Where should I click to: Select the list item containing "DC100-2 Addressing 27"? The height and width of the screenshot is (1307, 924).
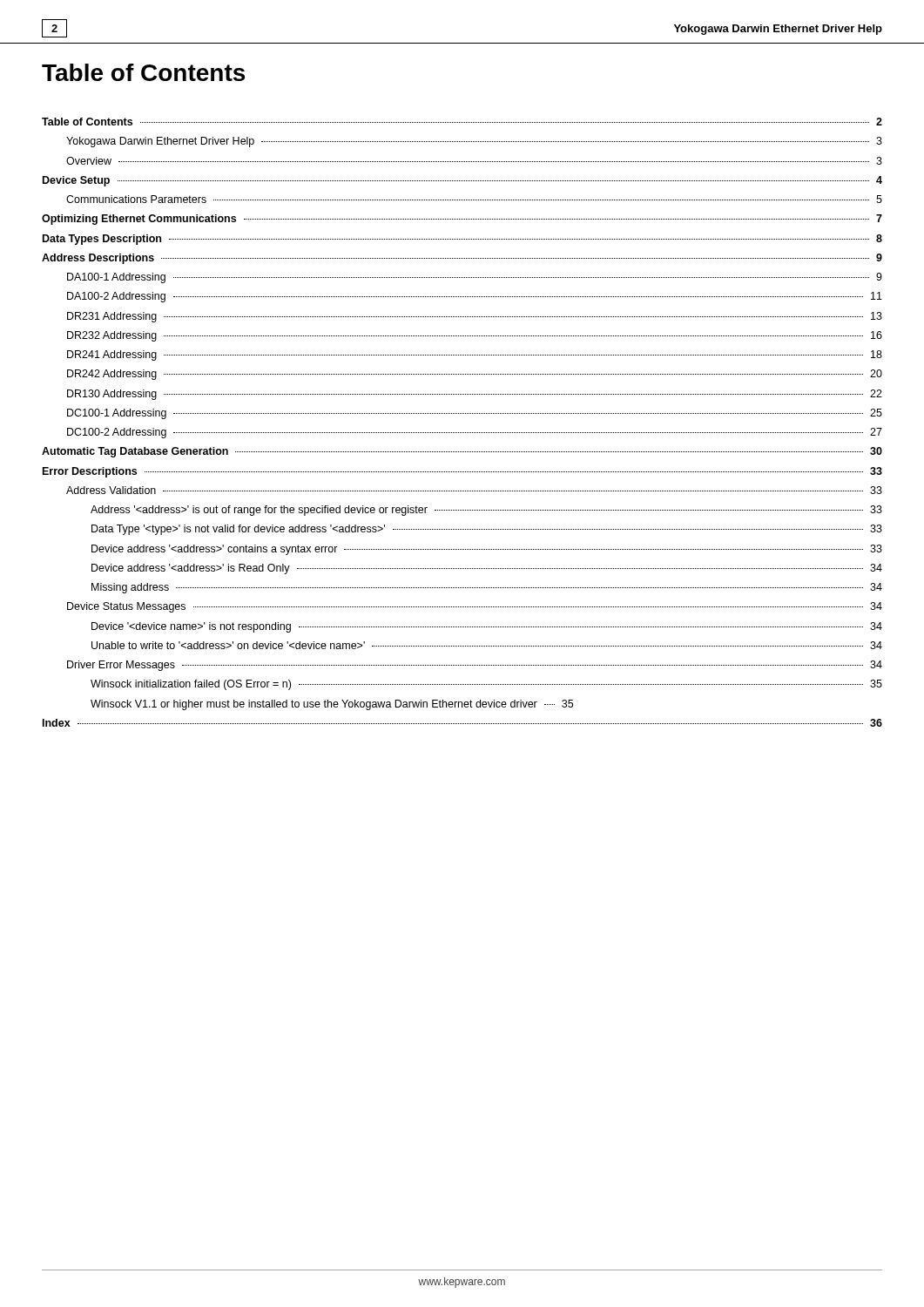[x=474, y=433]
